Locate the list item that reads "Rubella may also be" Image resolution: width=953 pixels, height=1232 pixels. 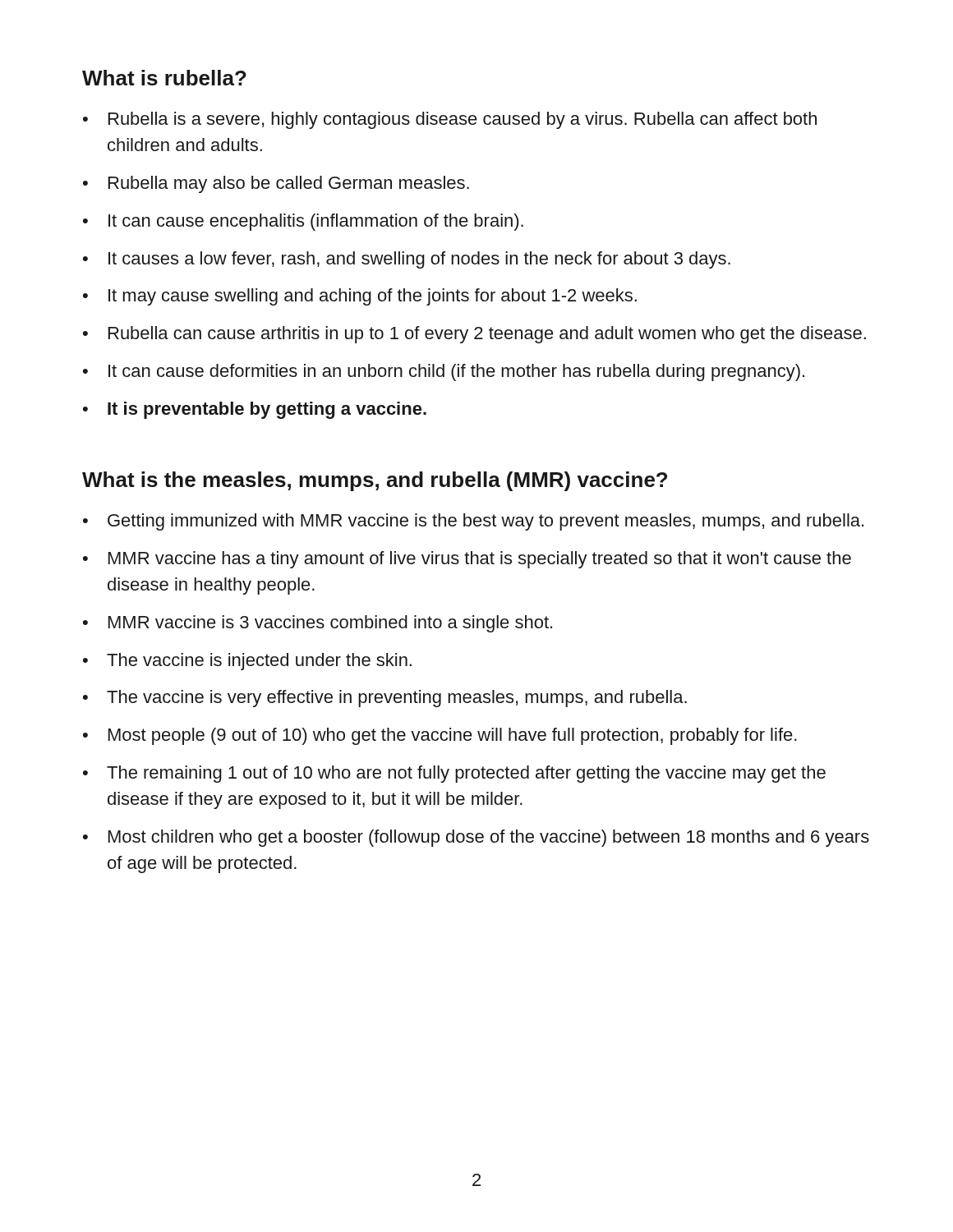[x=476, y=183]
